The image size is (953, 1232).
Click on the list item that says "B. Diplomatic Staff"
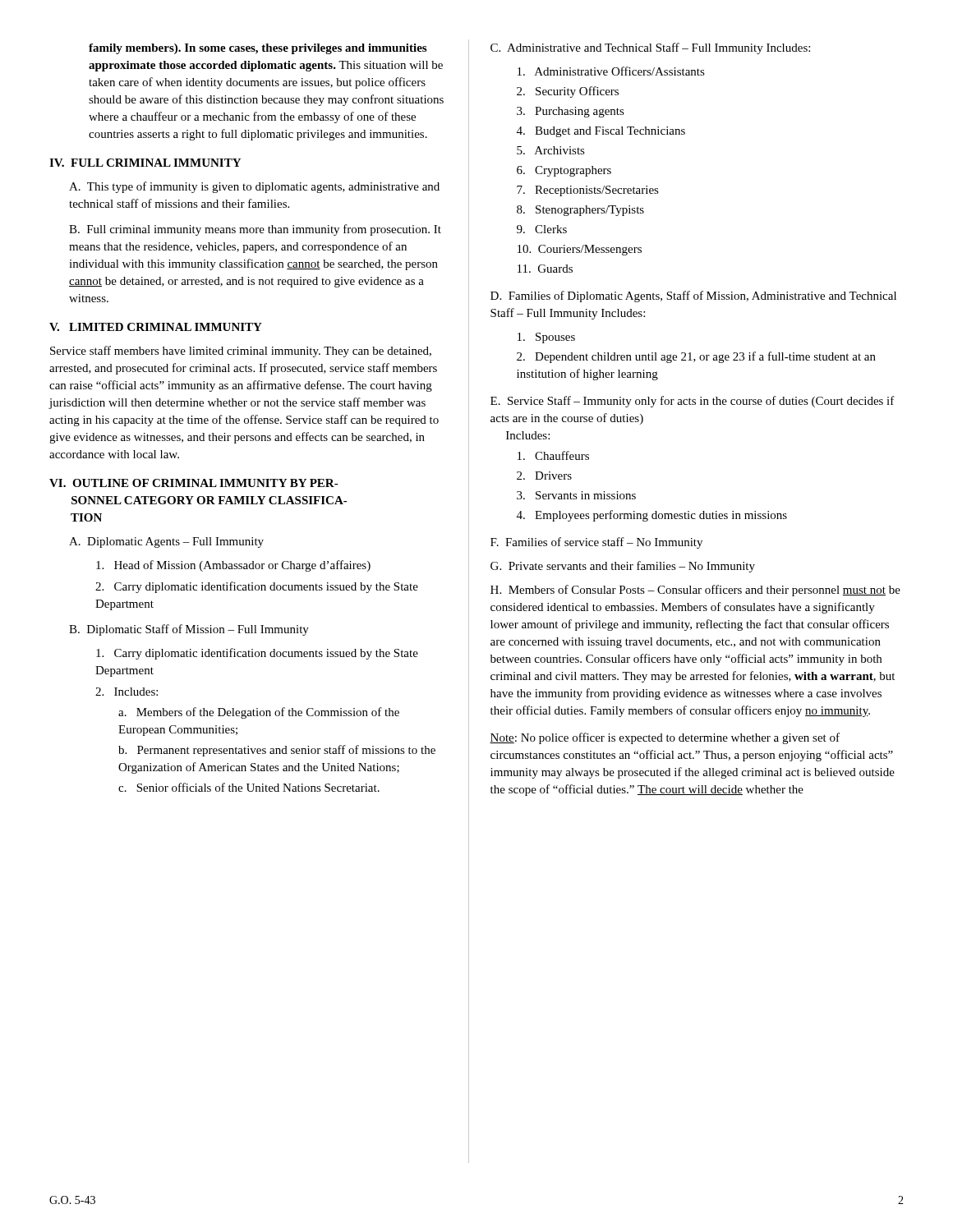tap(189, 629)
